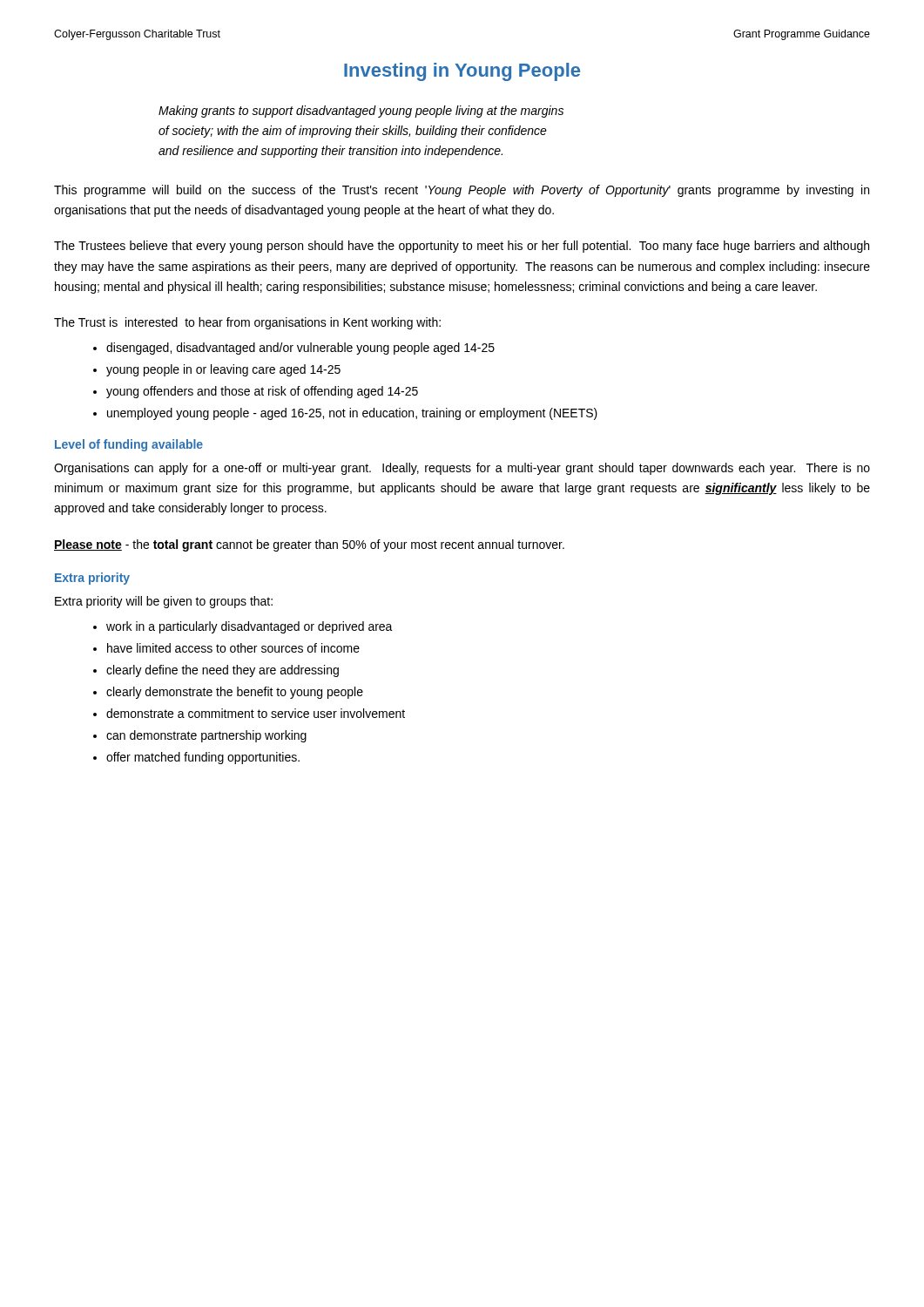This screenshot has height=1307, width=924.
Task: Point to the text block starting "young people in or leaving"
Action: pos(224,369)
